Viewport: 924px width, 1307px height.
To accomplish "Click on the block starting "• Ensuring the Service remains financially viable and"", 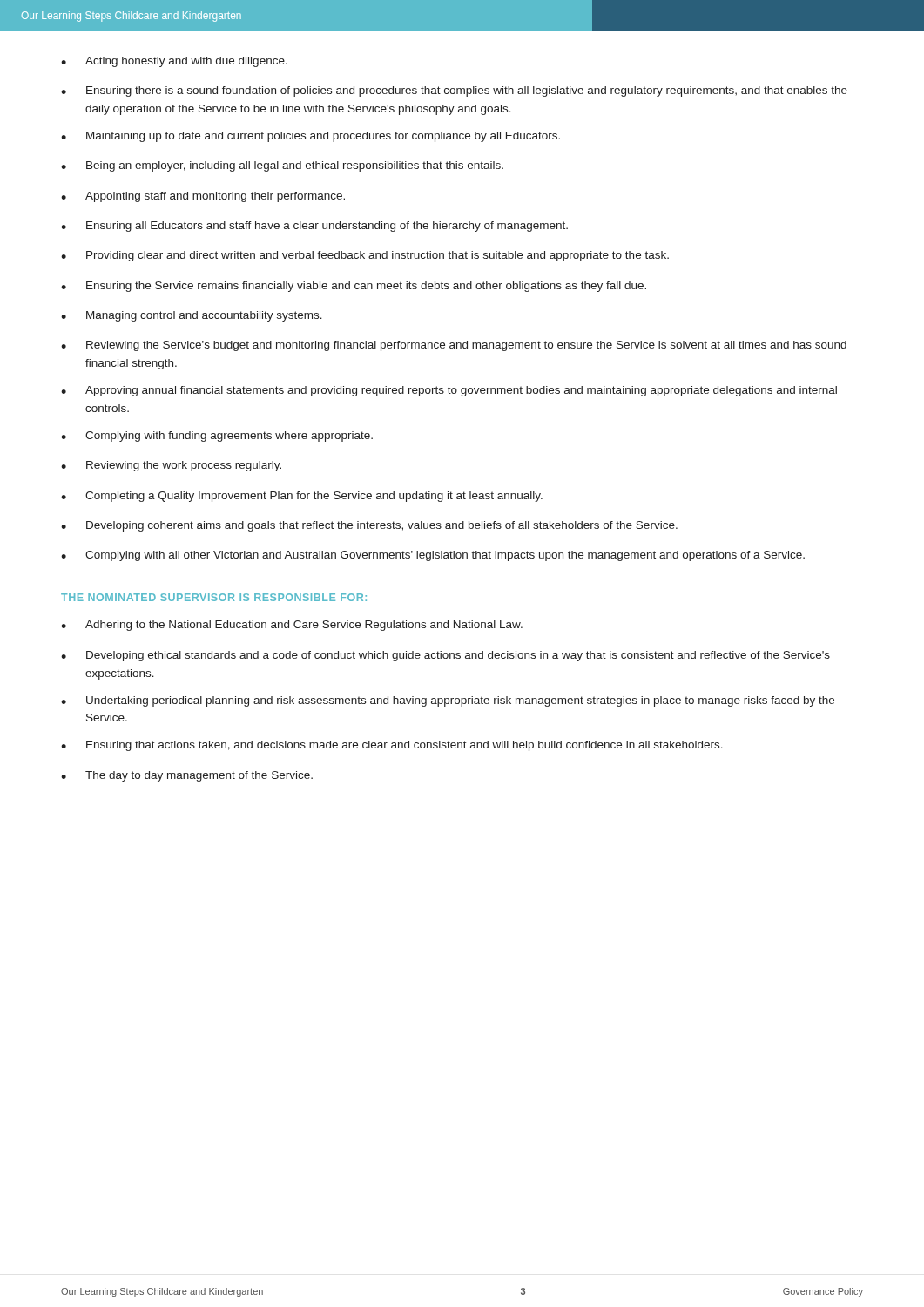I will pos(457,287).
